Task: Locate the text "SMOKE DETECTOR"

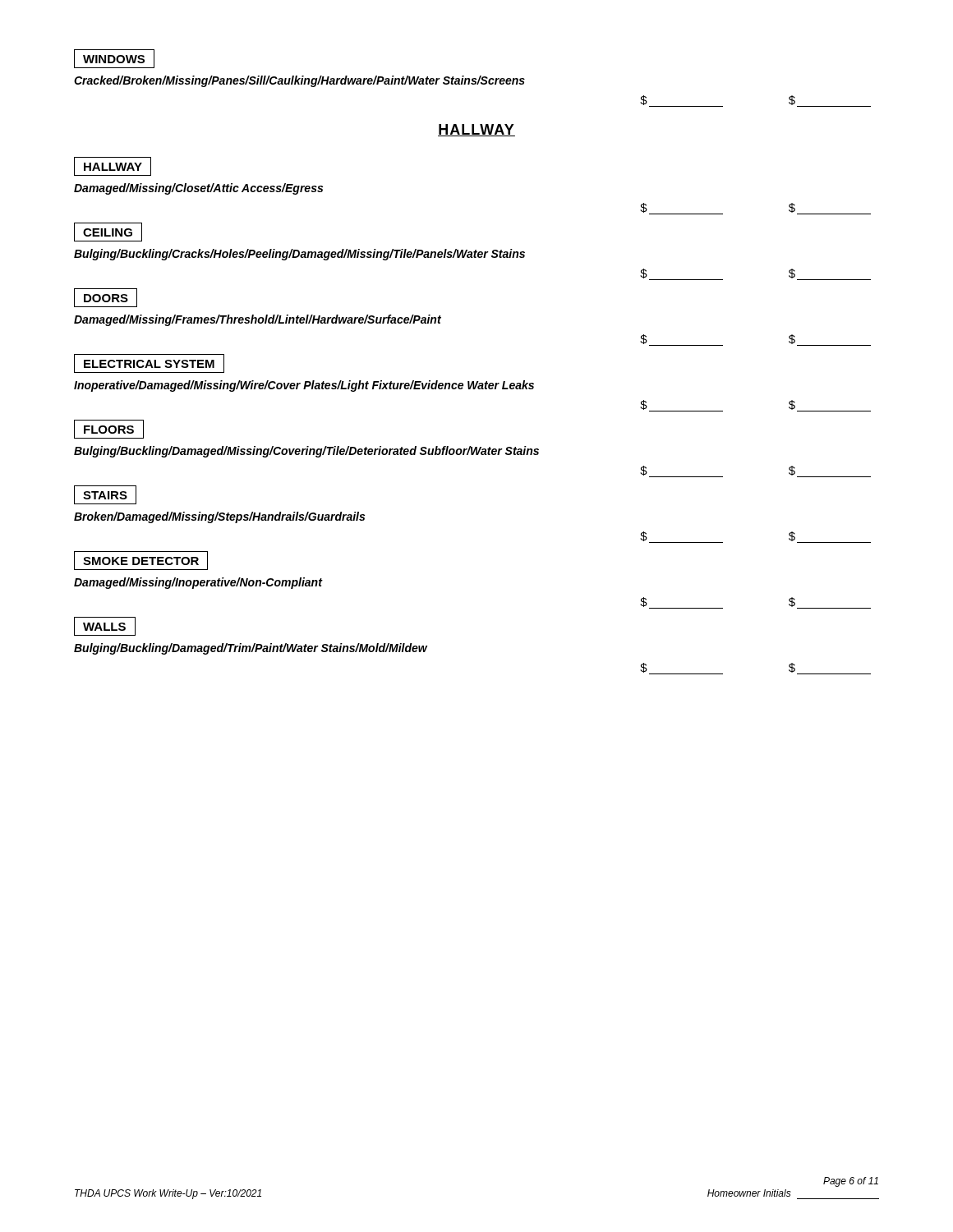Action: pyautogui.click(x=141, y=561)
